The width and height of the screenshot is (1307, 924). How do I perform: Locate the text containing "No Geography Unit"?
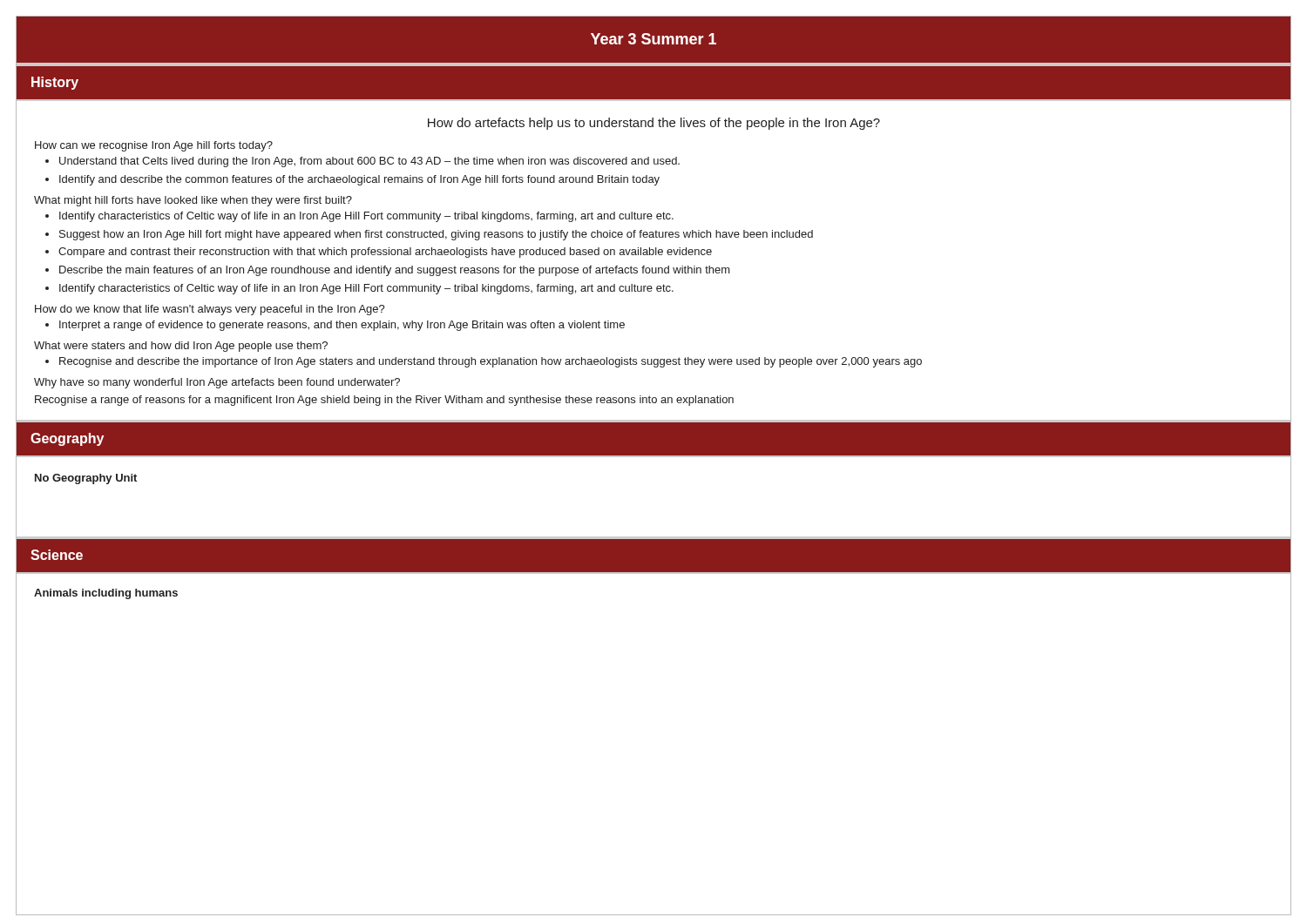tap(86, 478)
